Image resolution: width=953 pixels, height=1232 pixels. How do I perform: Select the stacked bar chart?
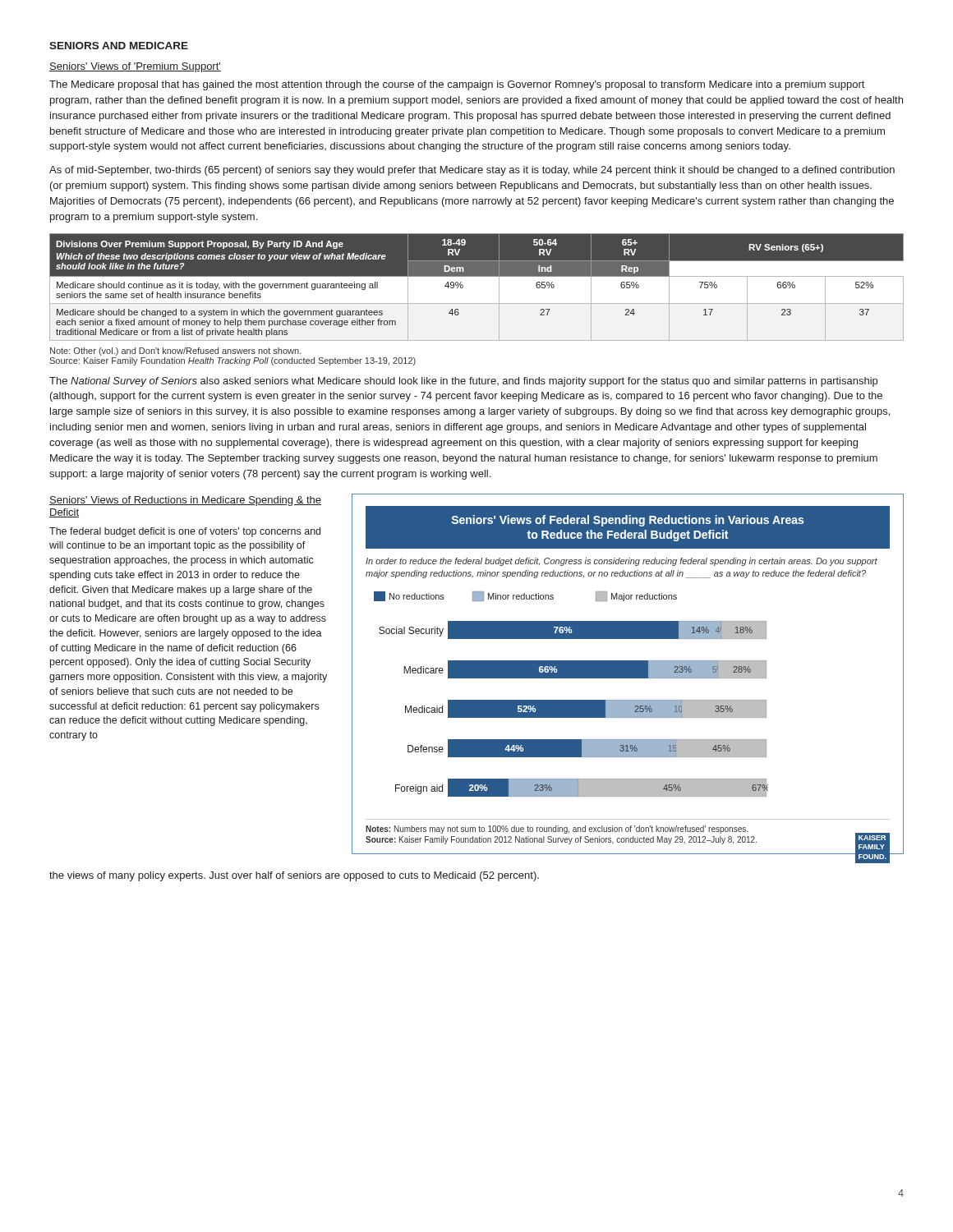(x=628, y=673)
